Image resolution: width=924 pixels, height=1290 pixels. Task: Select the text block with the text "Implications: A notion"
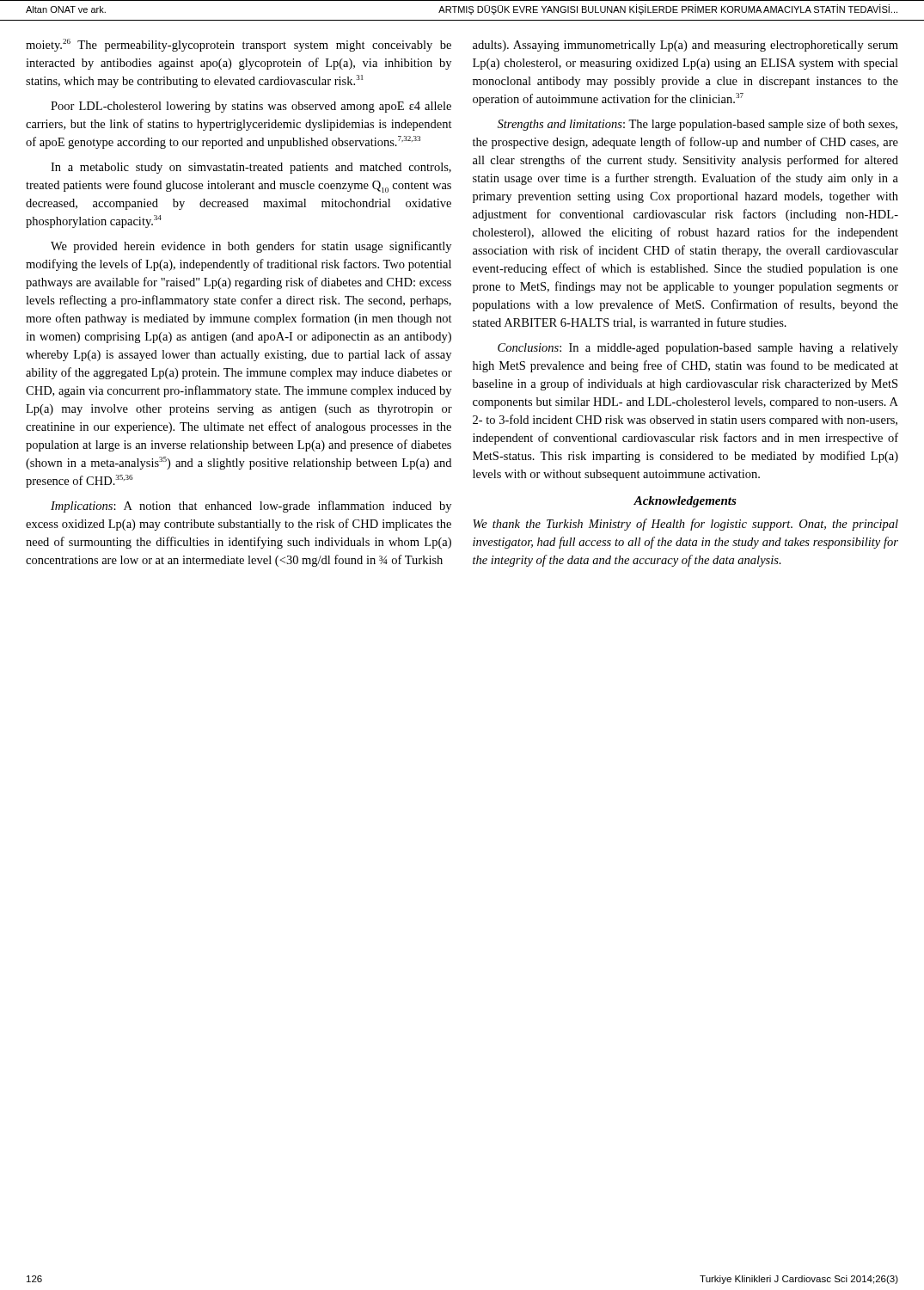click(x=239, y=533)
